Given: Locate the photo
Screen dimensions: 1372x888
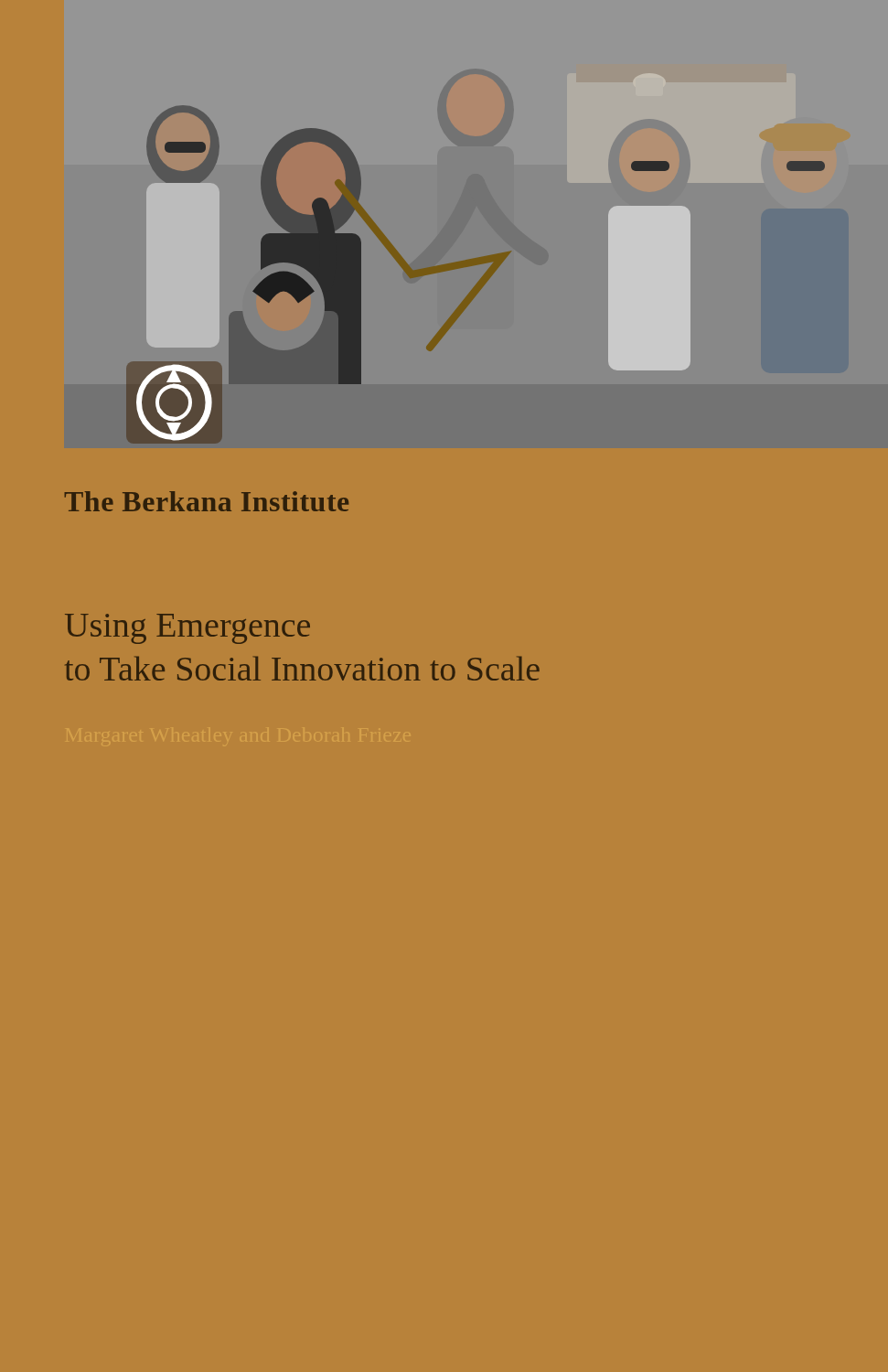Looking at the screenshot, I should pyautogui.click(x=476, y=224).
